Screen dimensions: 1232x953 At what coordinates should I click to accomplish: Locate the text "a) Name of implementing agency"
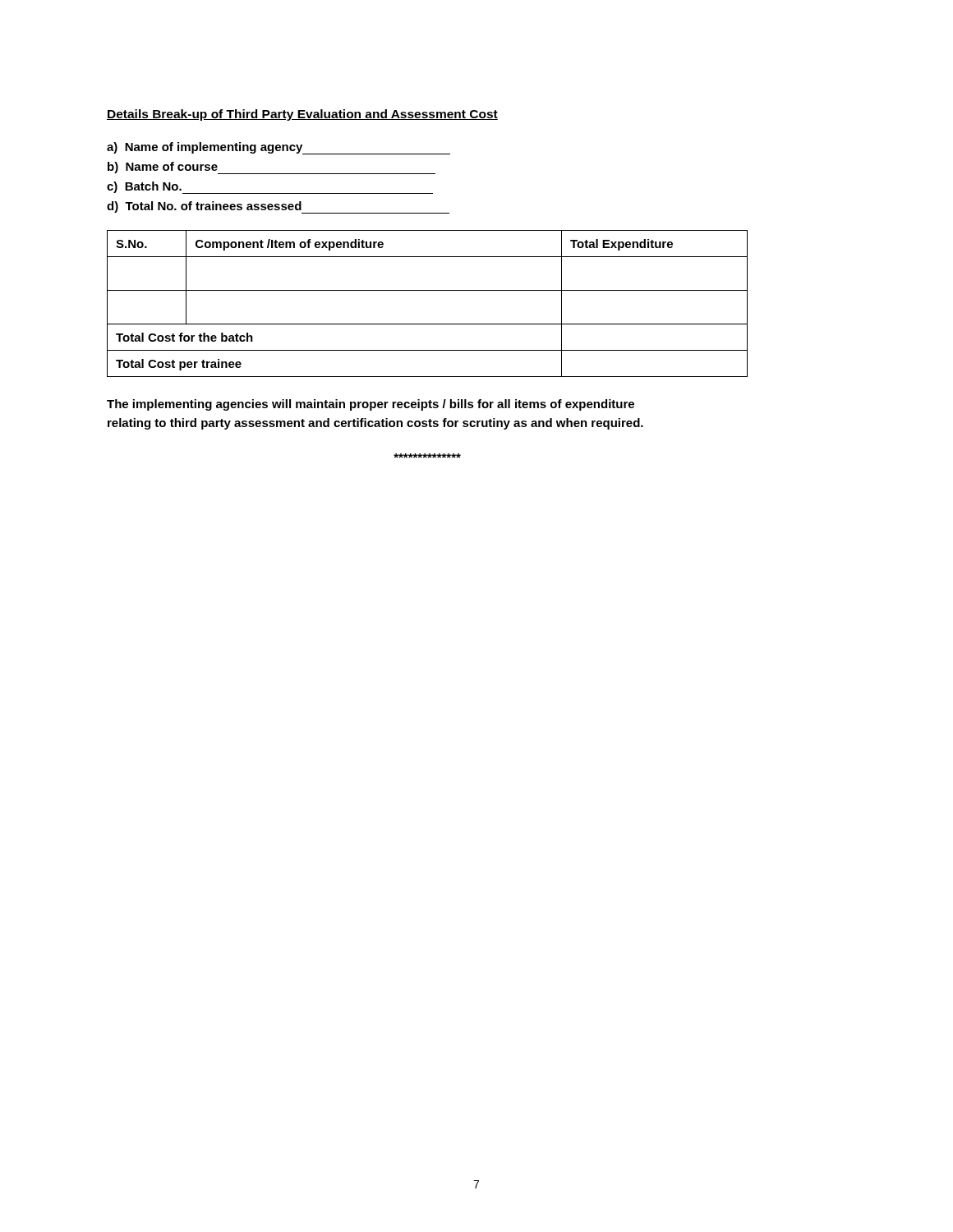click(279, 147)
